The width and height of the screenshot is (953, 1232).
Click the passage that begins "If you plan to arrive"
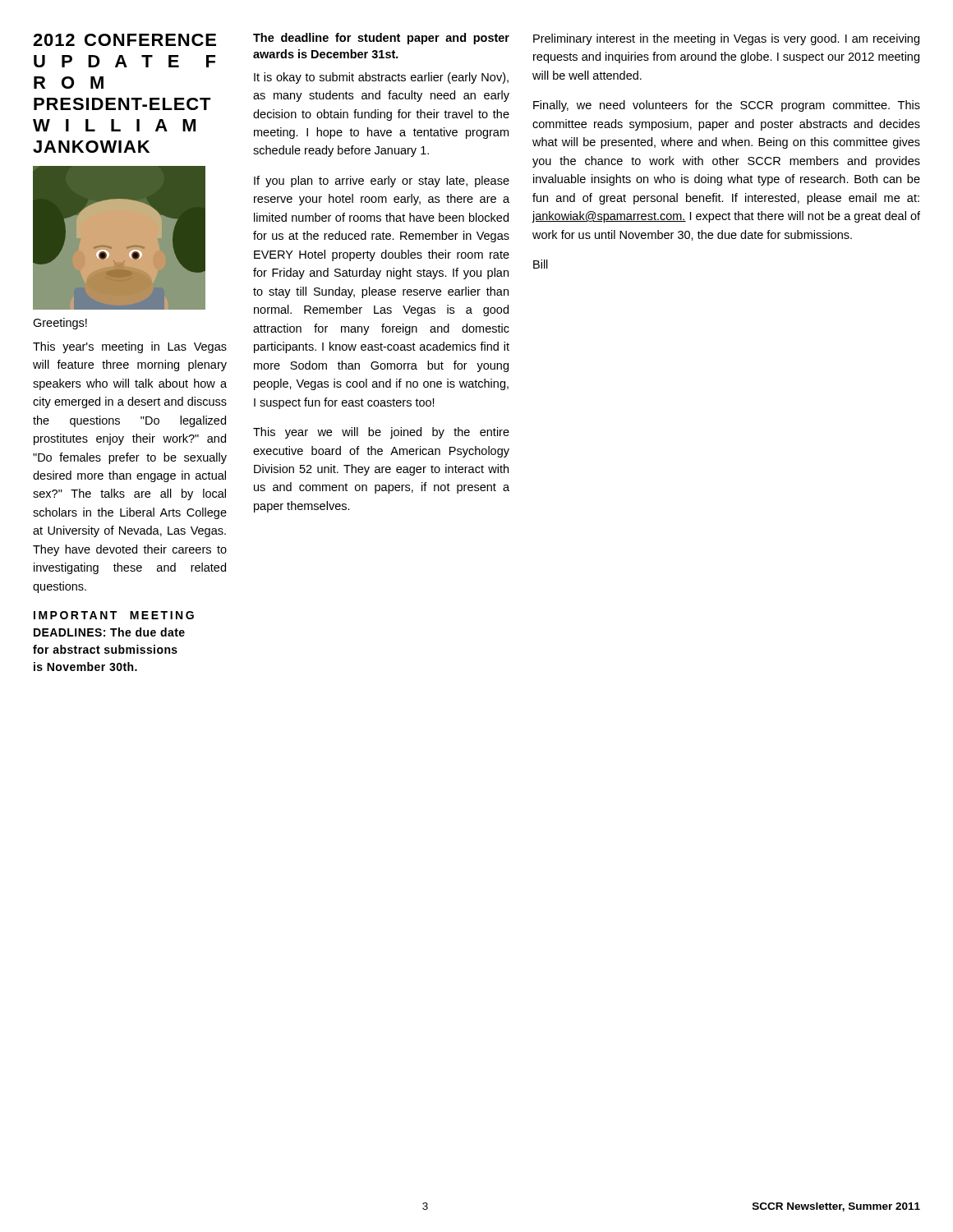point(381,292)
